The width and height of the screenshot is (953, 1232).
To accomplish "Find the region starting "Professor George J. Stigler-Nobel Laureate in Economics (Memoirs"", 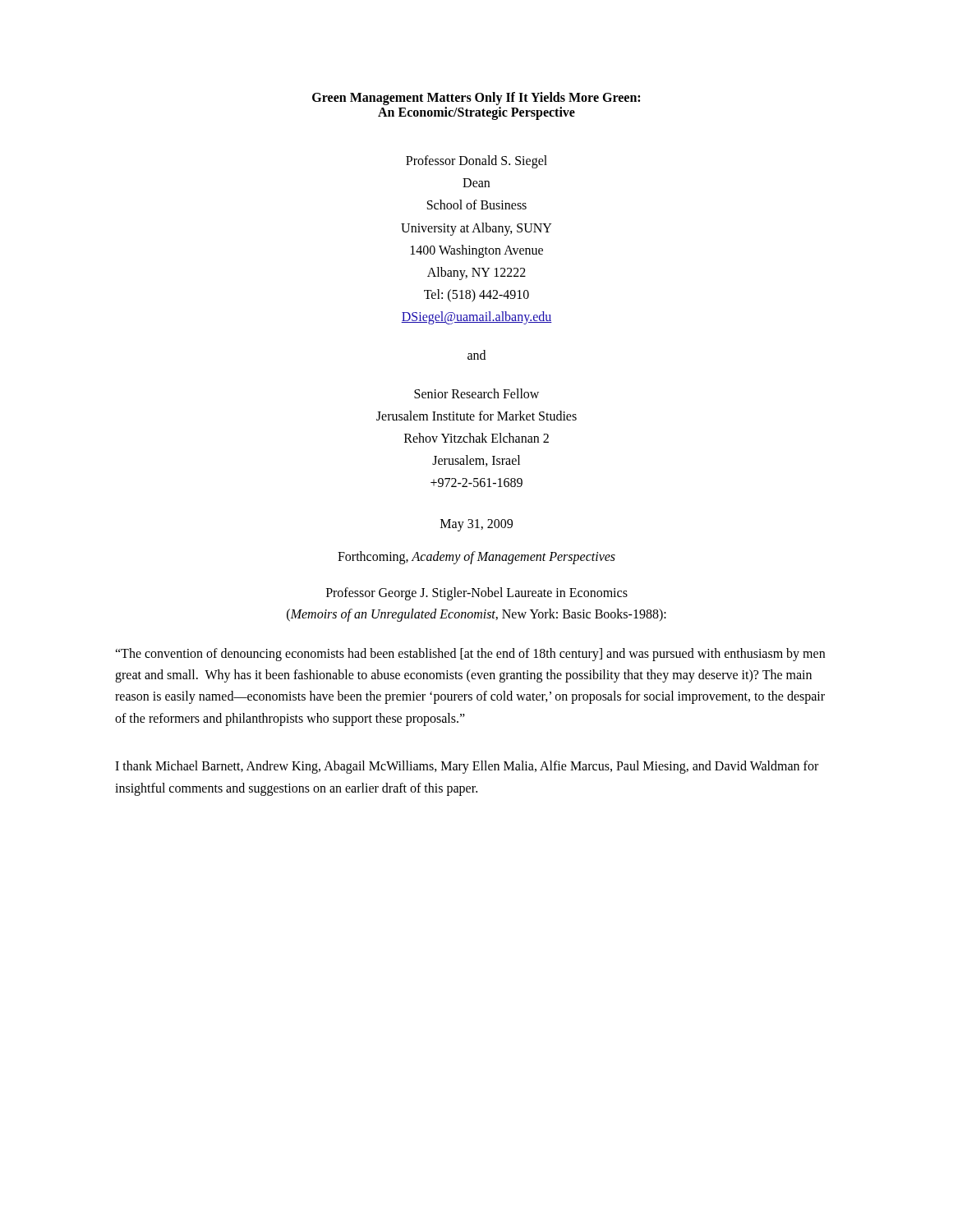I will 476,603.
